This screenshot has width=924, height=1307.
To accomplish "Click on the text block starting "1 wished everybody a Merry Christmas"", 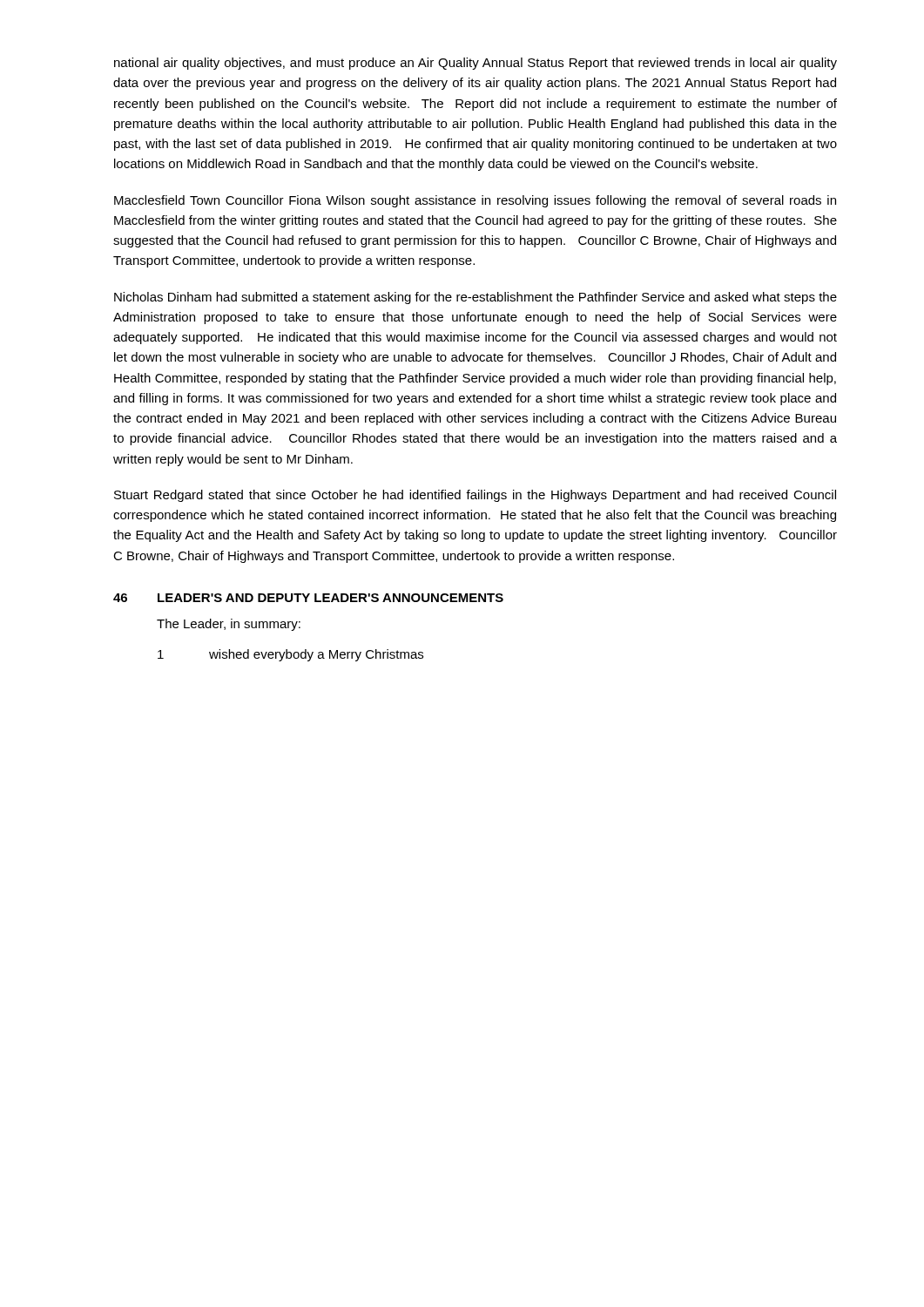I will [x=290, y=654].
